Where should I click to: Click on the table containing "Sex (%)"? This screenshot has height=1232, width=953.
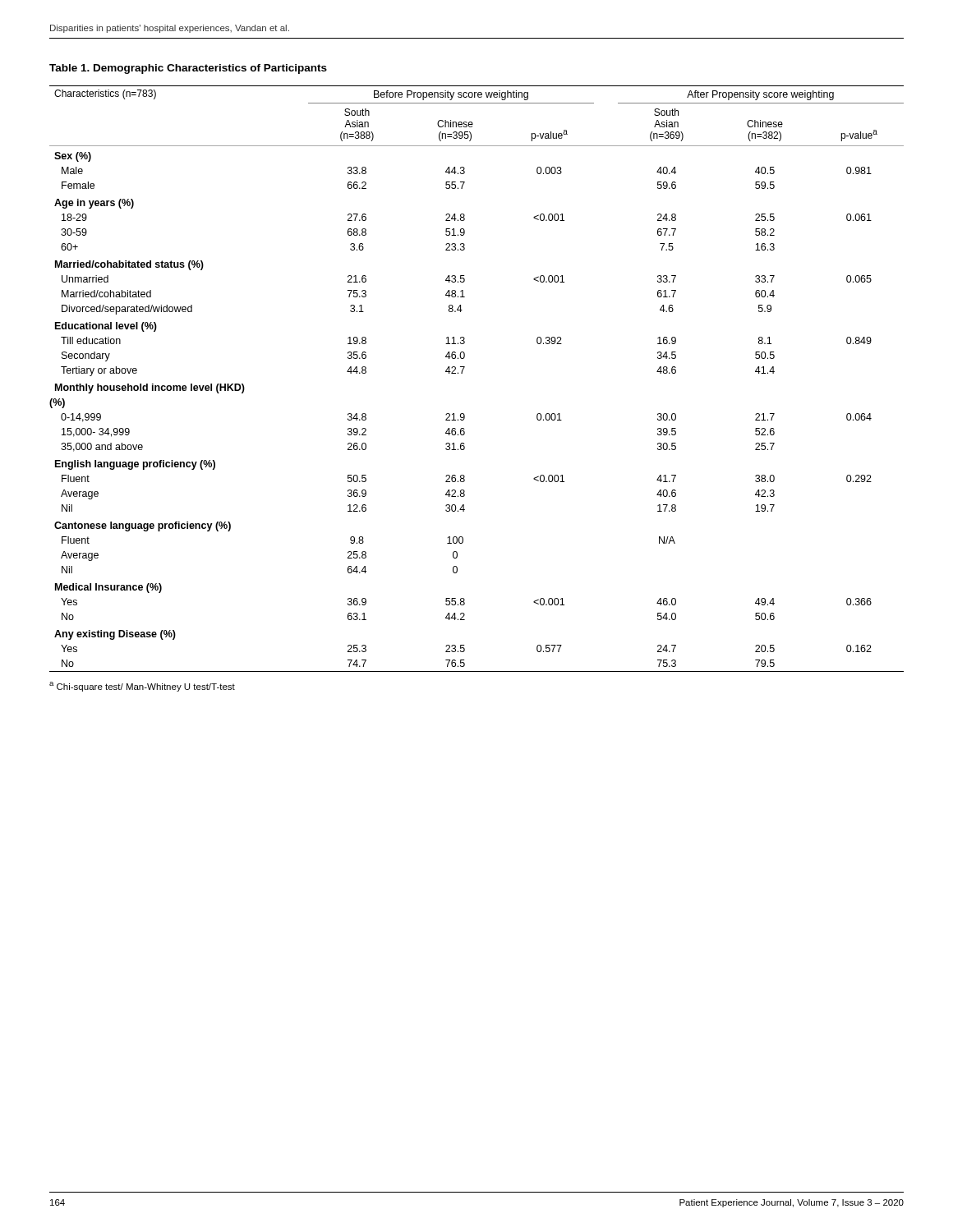pos(476,378)
